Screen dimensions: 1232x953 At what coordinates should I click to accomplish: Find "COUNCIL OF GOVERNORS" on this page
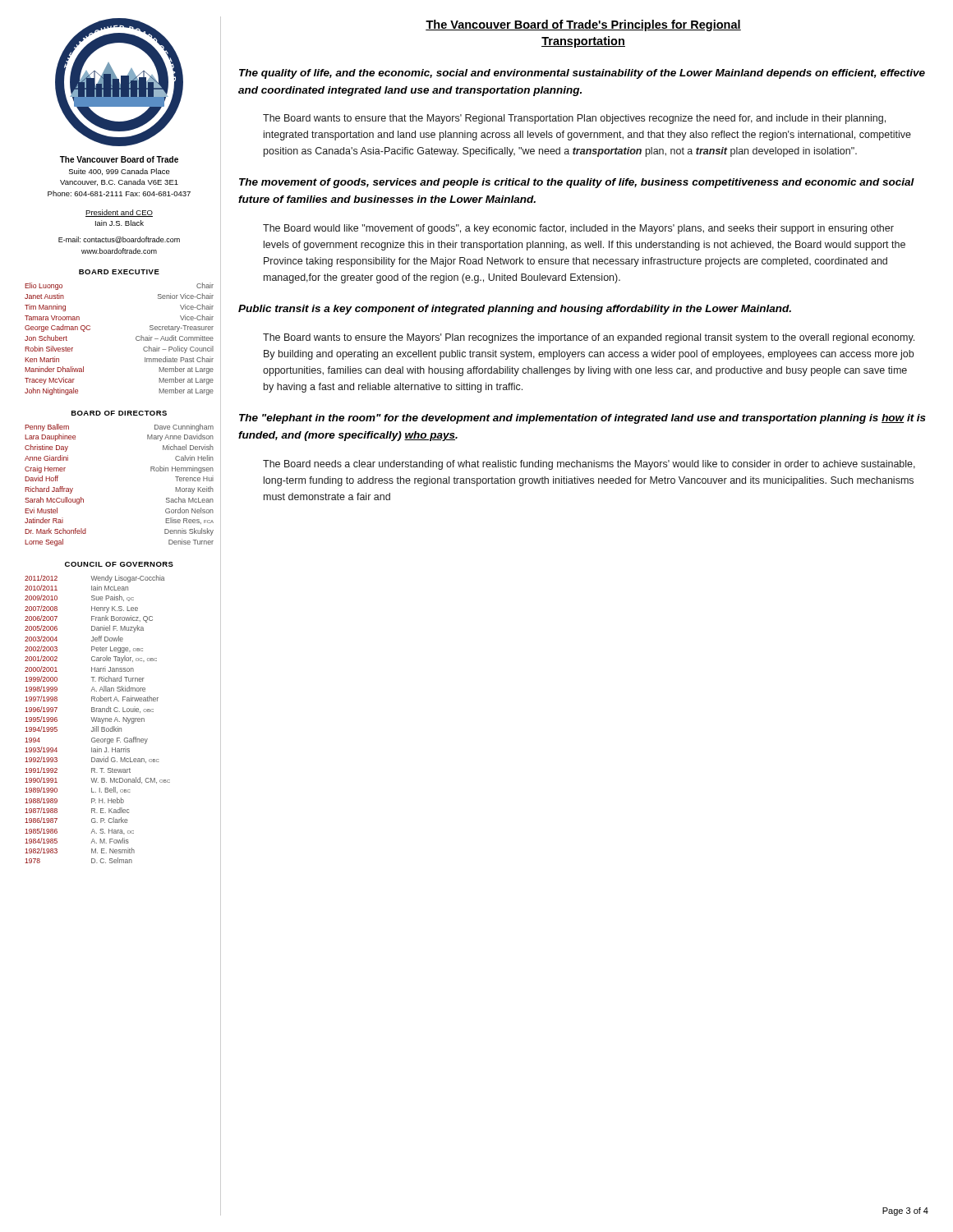pos(119,564)
